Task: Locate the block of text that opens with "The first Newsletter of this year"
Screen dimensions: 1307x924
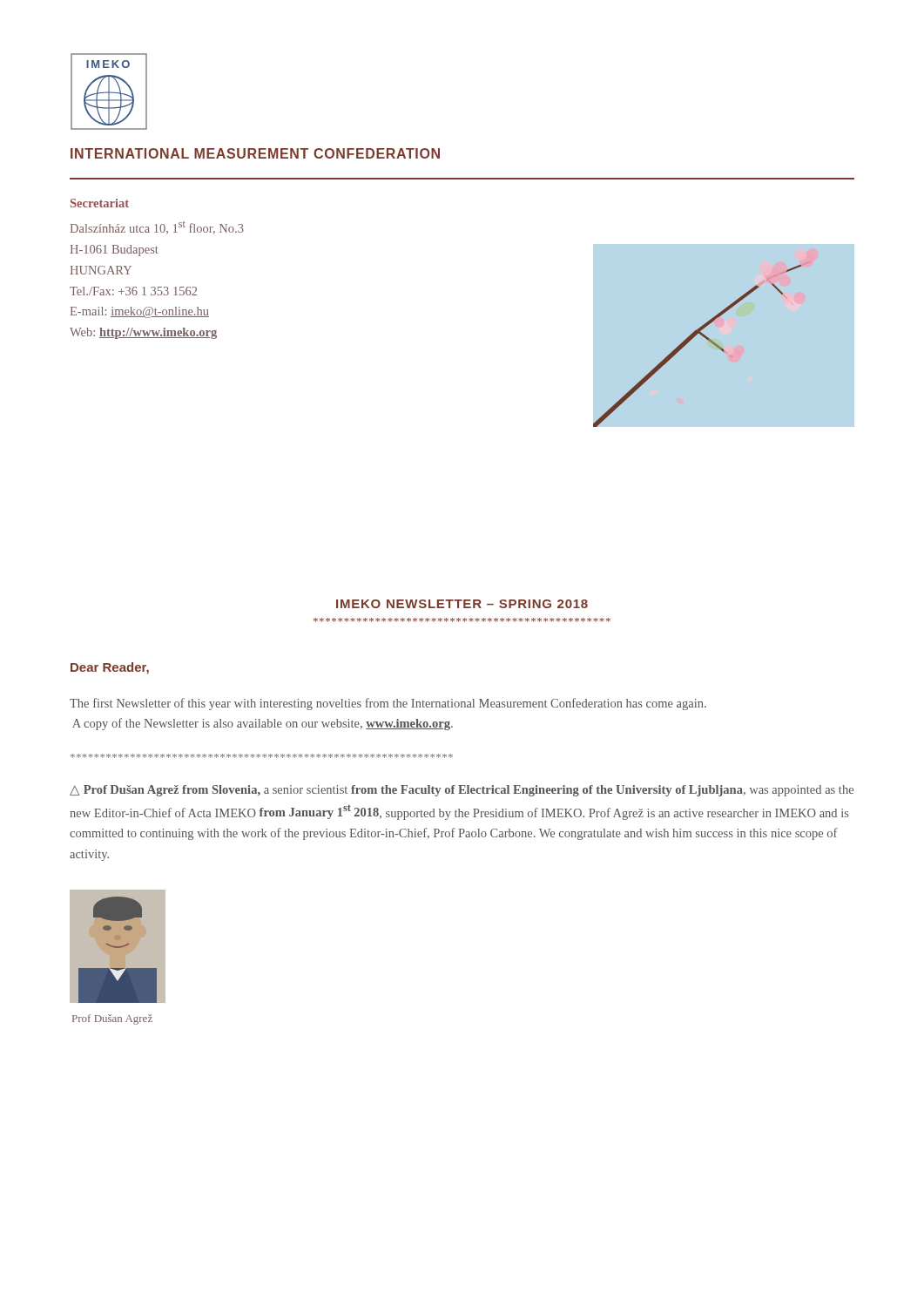Action: pyautogui.click(x=388, y=714)
